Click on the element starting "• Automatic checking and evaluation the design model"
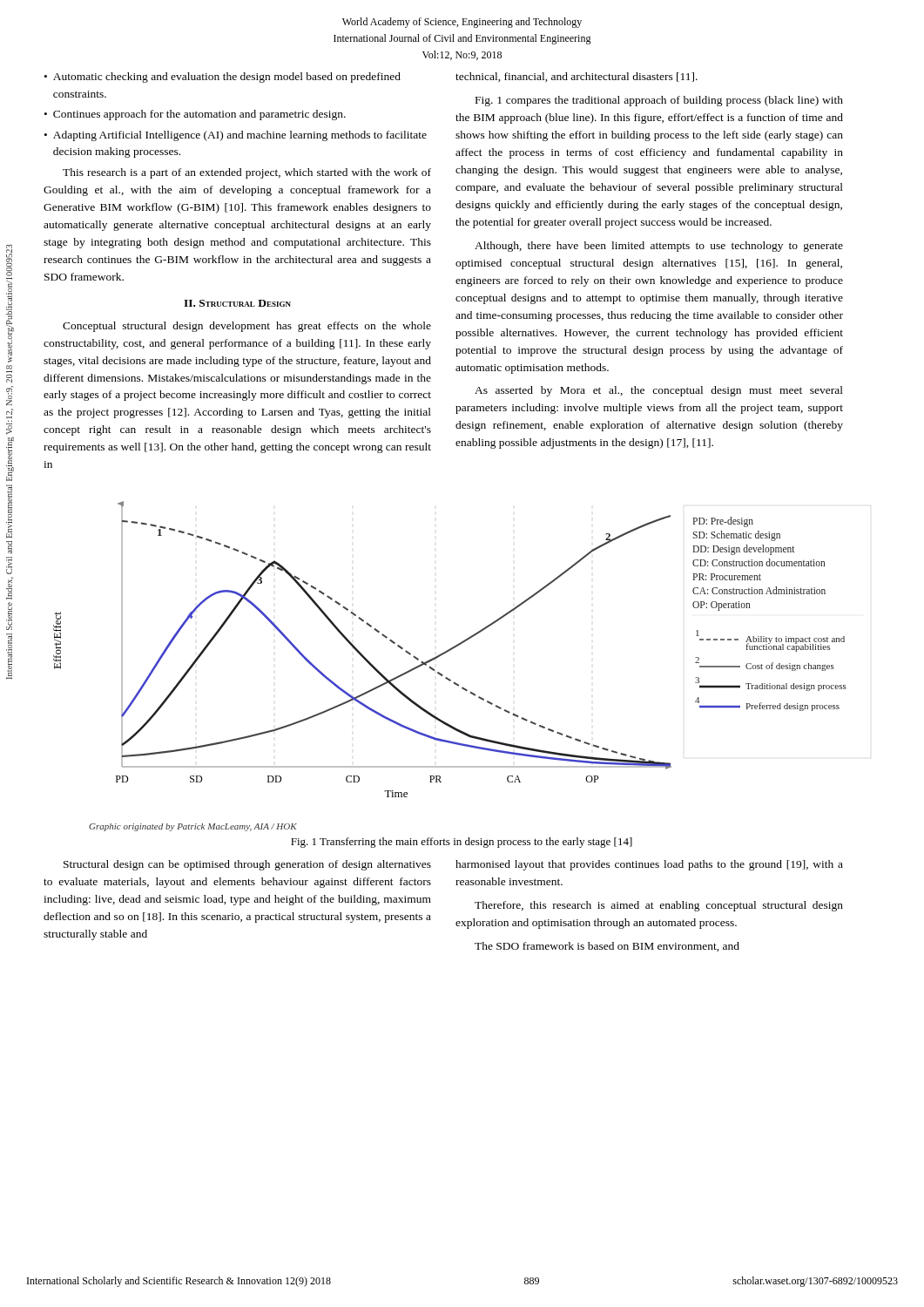This screenshot has height=1307, width=924. coord(237,85)
